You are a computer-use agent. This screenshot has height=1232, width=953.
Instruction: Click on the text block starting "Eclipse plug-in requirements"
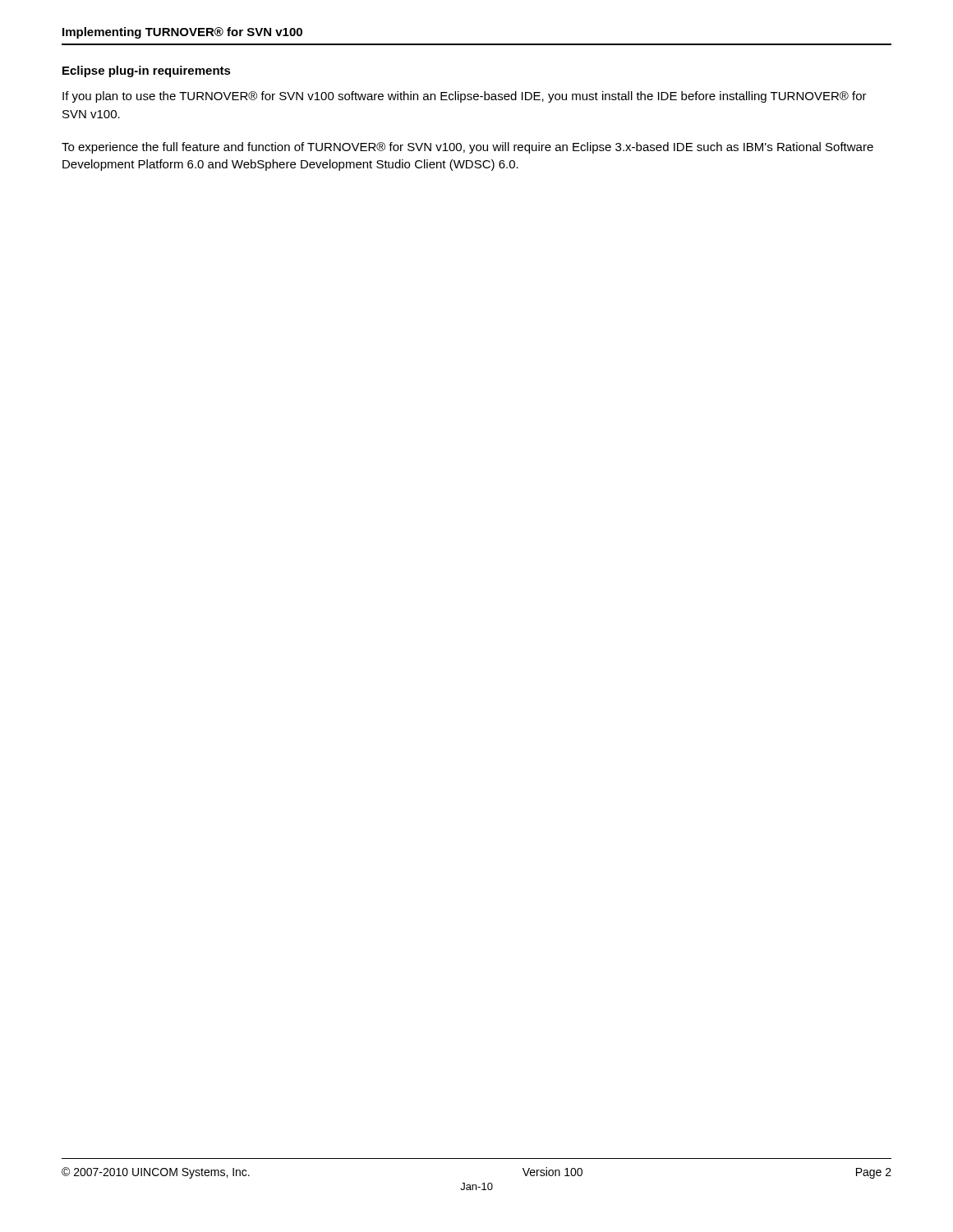click(146, 70)
